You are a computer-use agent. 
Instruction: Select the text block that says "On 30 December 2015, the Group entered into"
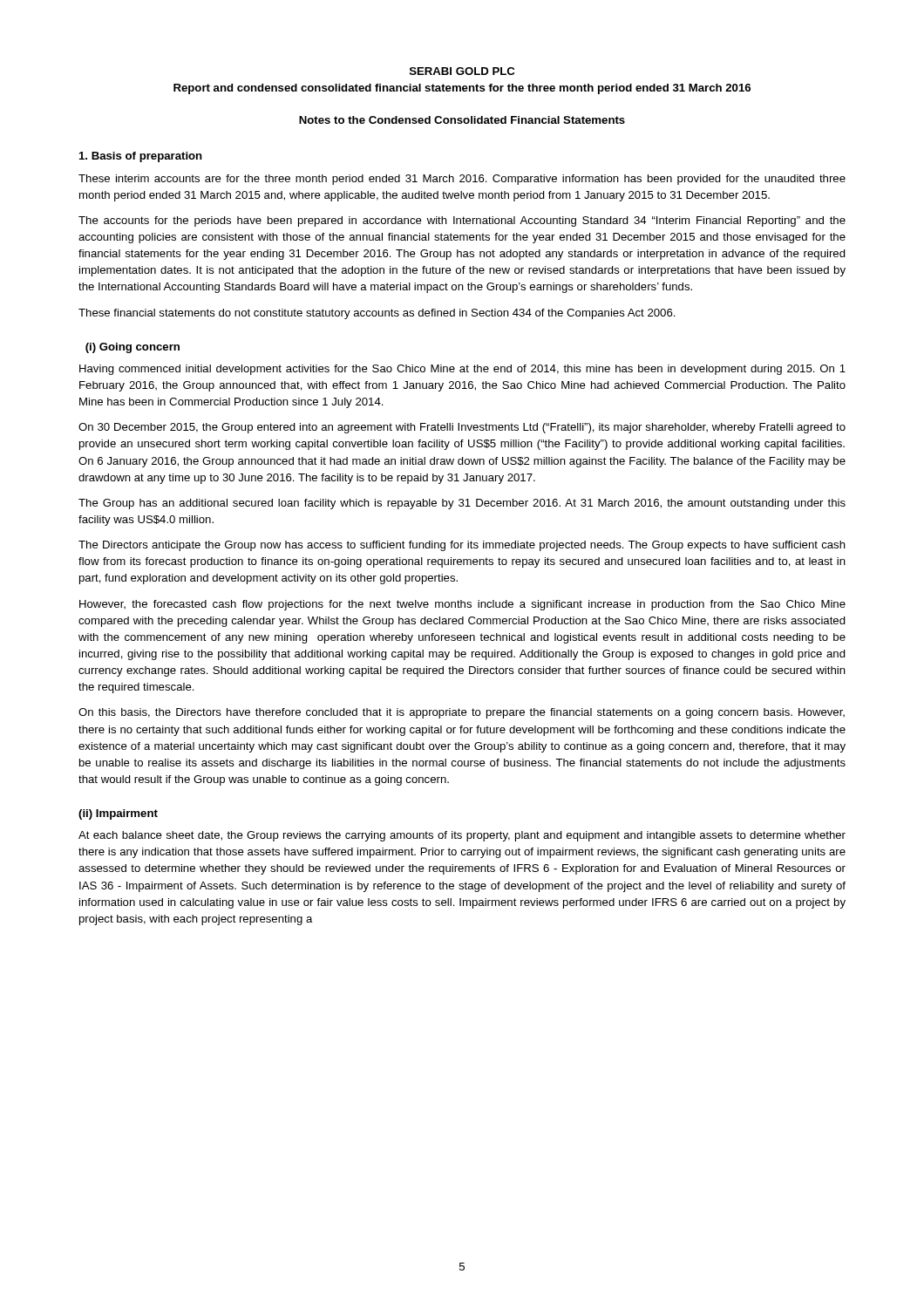[462, 452]
